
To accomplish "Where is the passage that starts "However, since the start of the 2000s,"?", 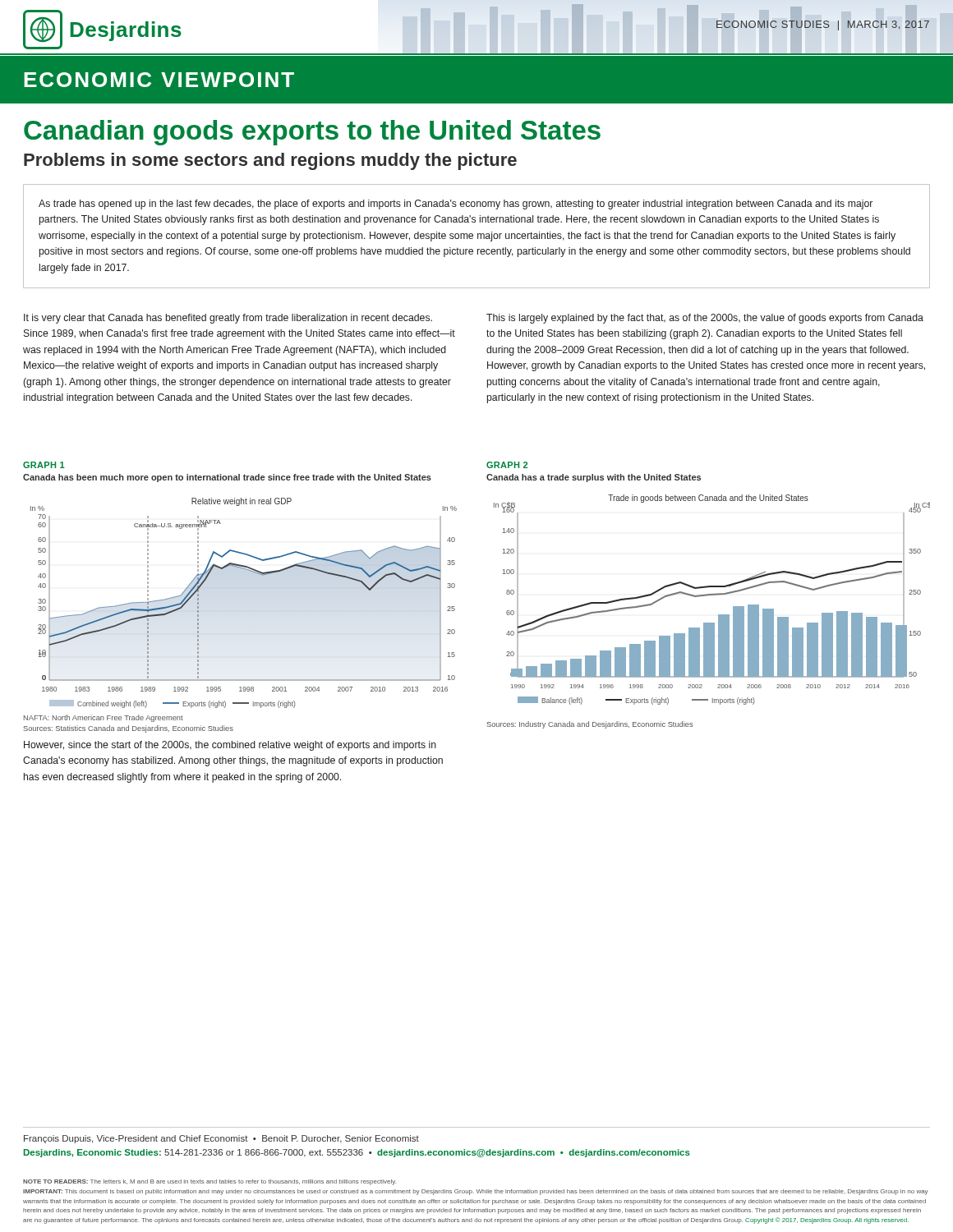I will 233,761.
